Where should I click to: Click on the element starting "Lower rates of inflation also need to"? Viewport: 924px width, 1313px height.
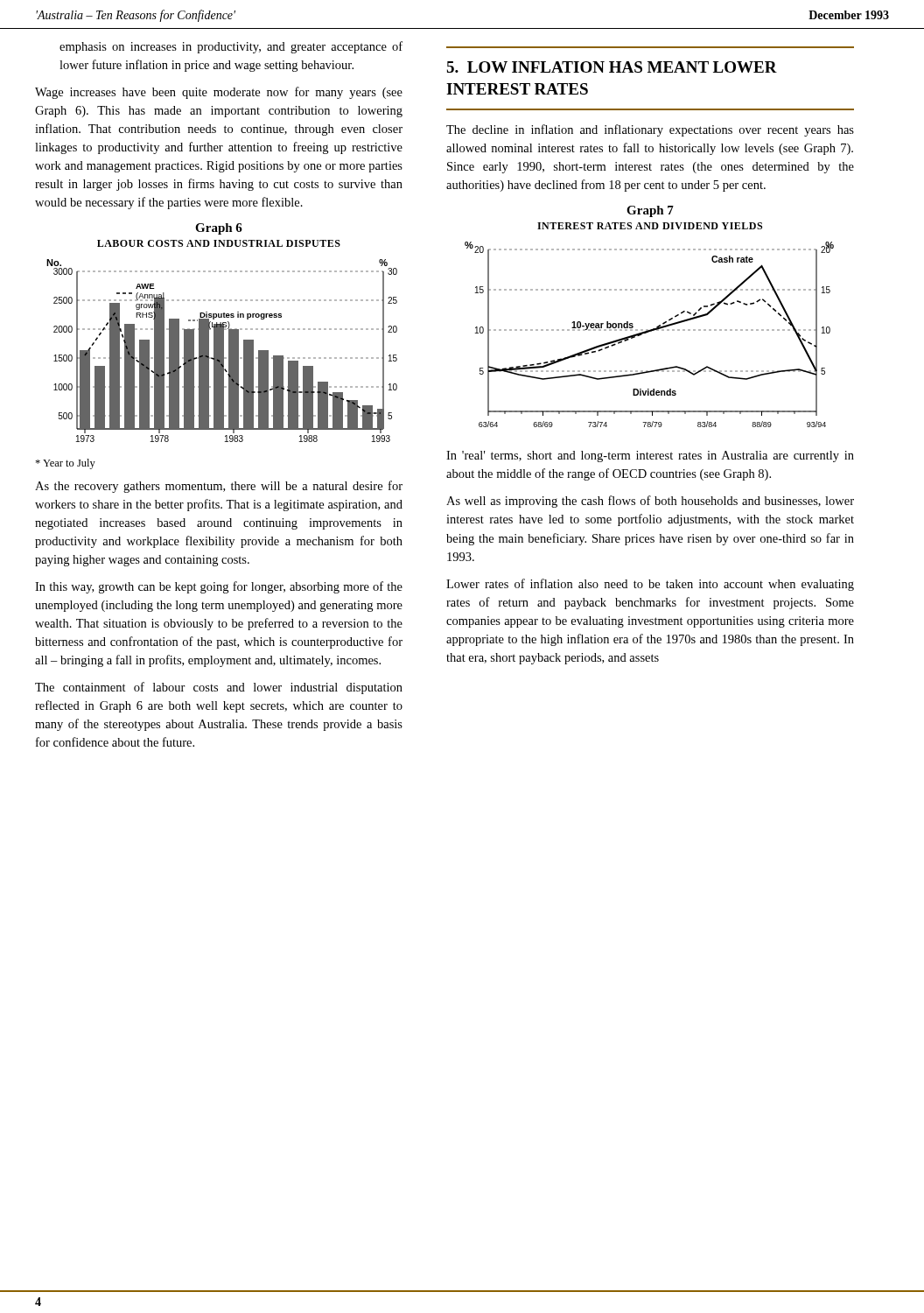pos(650,621)
